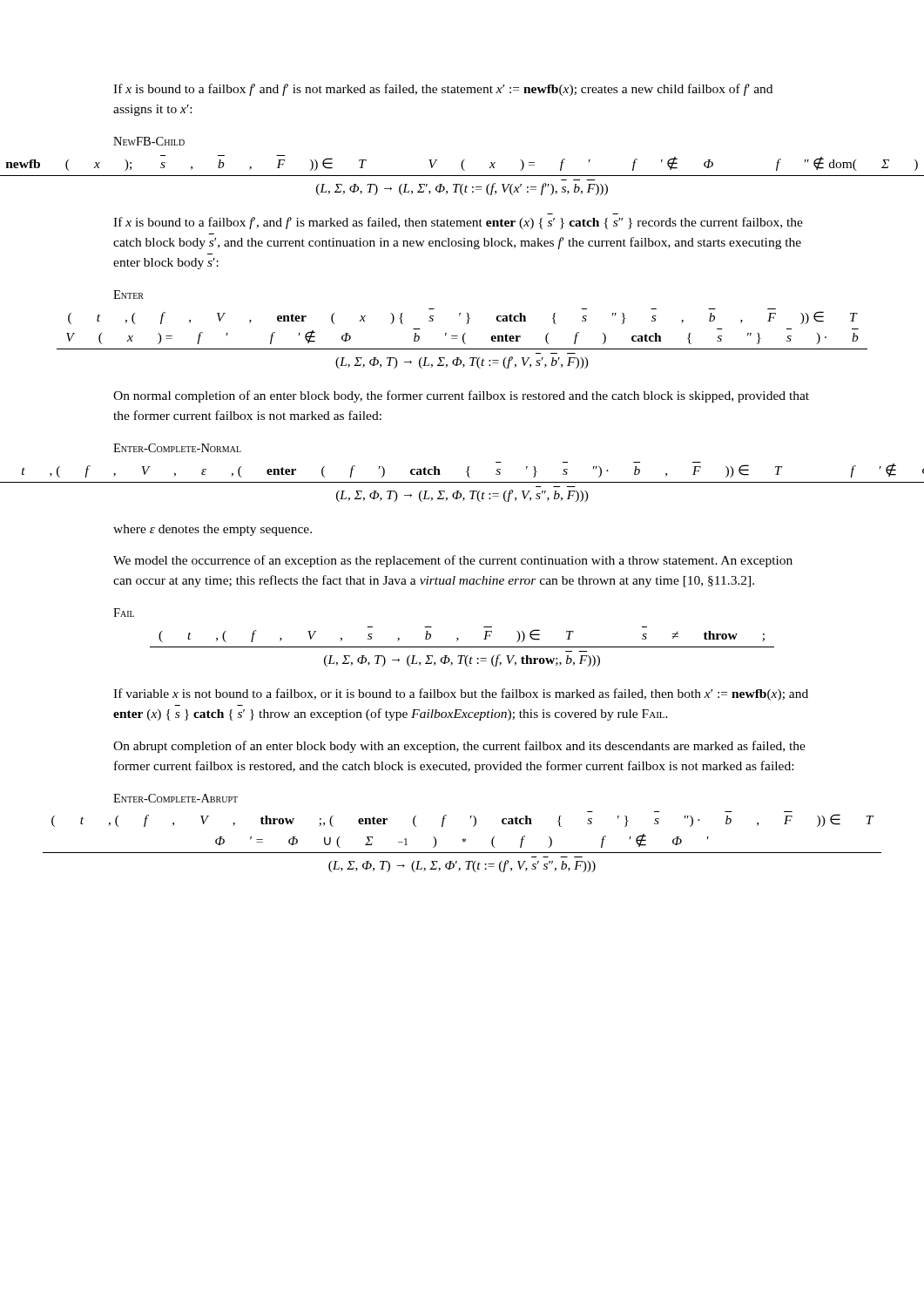Select the formula that reads "Enter-Complete-Normal (t, (f, V, ε, (enter (f′)"
Screen dimensions: 1307x924
(x=462, y=472)
